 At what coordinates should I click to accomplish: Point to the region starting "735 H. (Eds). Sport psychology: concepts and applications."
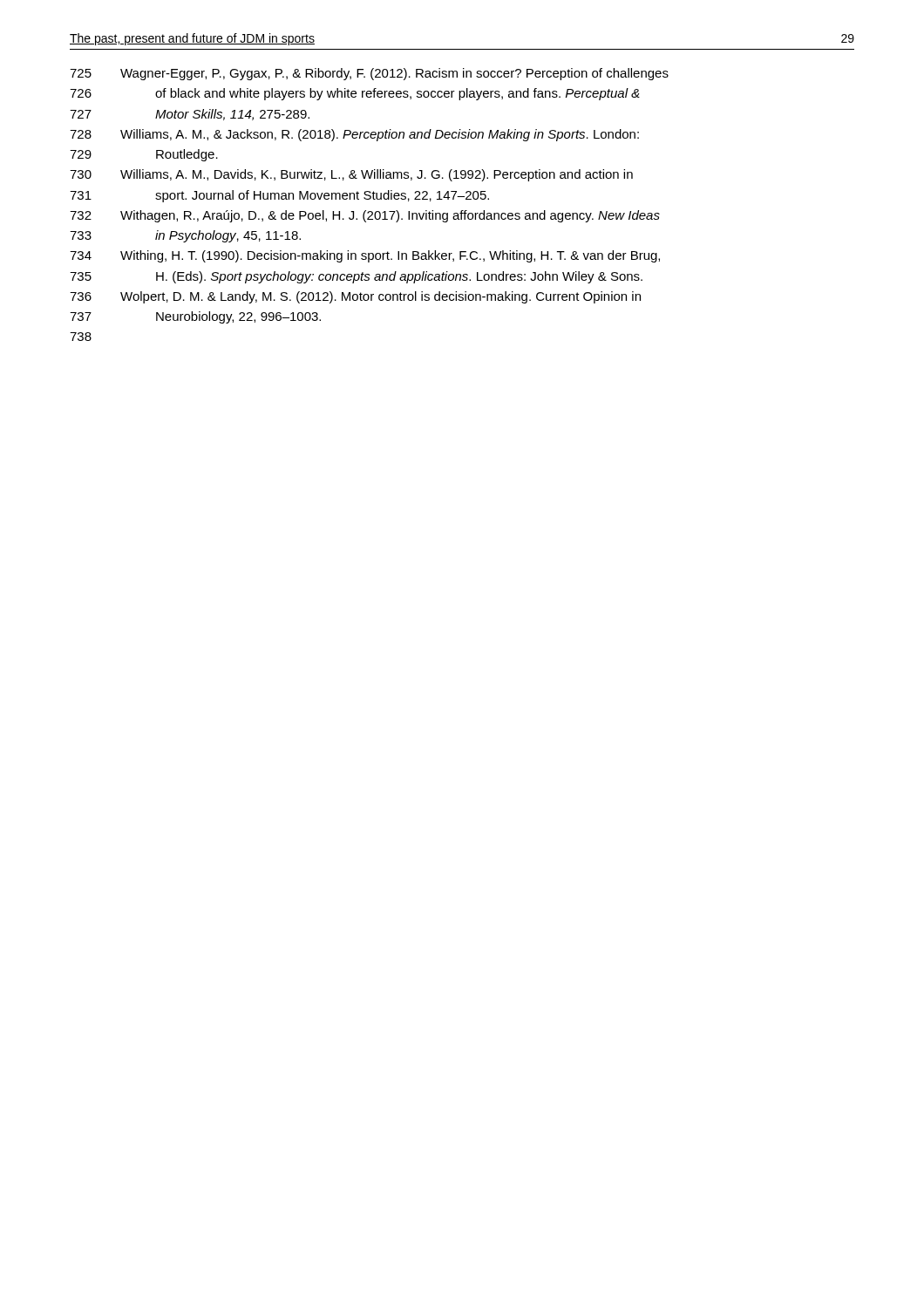462,276
